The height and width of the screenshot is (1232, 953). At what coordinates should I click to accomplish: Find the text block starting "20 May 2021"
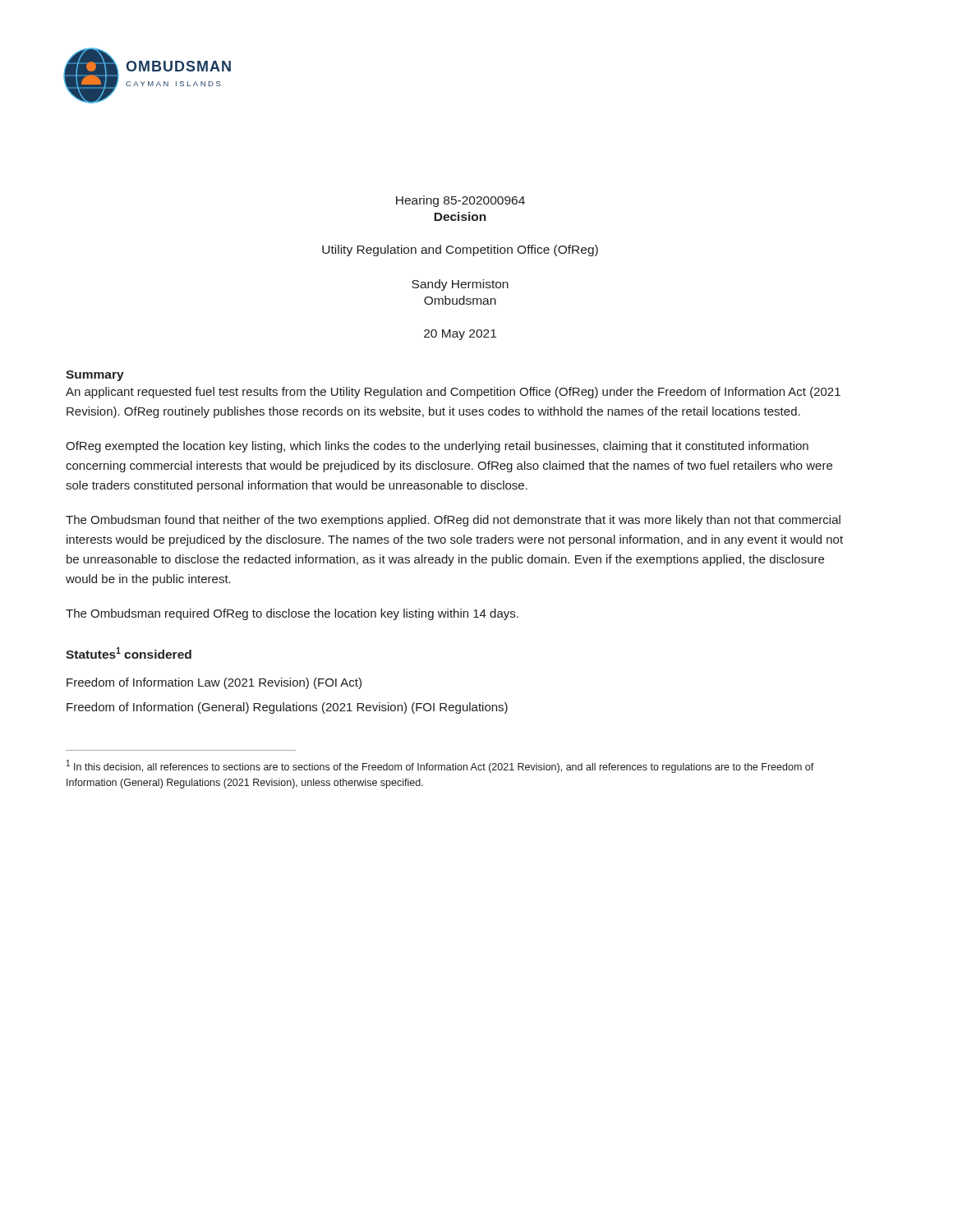point(460,334)
